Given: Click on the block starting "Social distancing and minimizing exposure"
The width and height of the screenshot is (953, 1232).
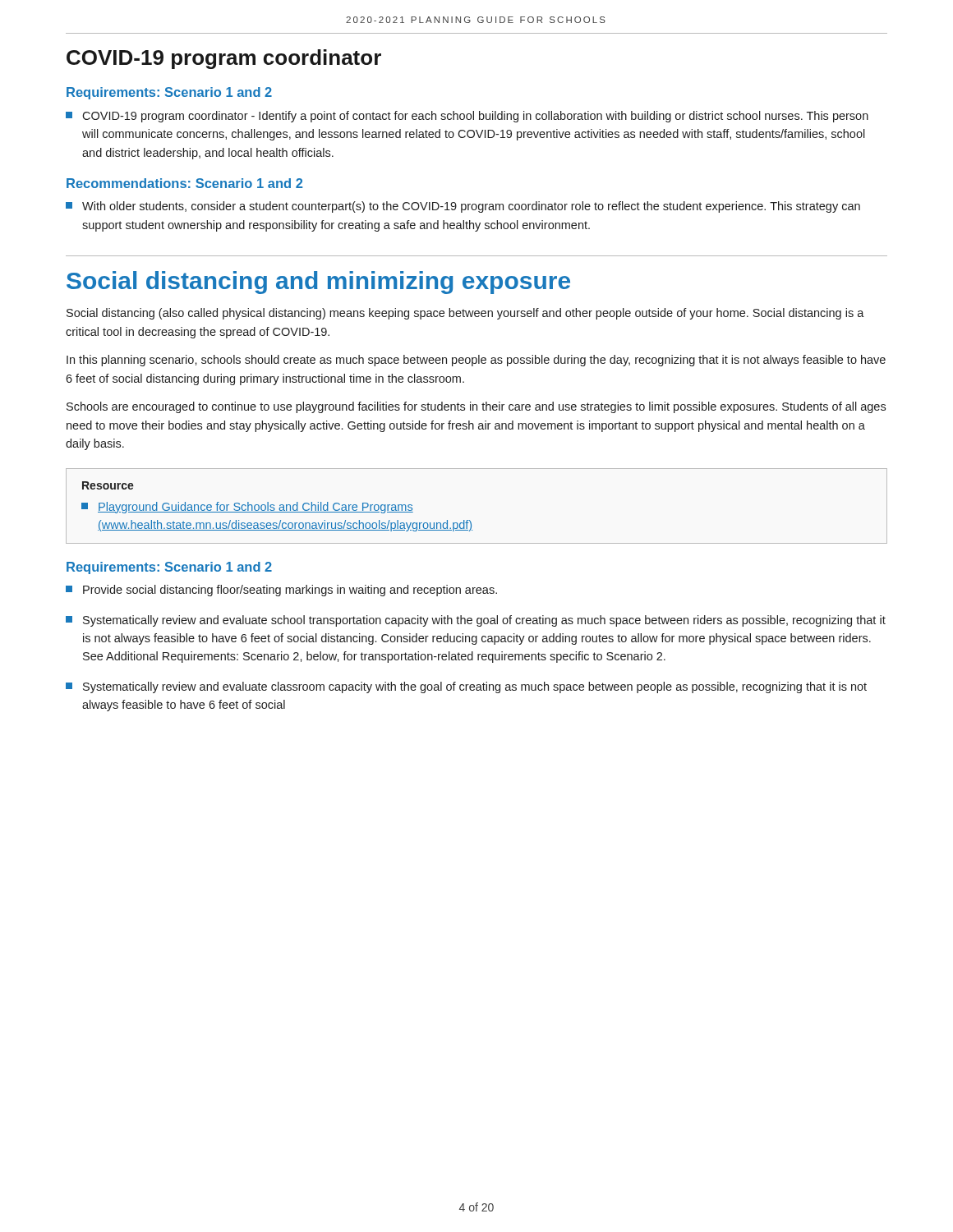Looking at the screenshot, I should coord(476,281).
